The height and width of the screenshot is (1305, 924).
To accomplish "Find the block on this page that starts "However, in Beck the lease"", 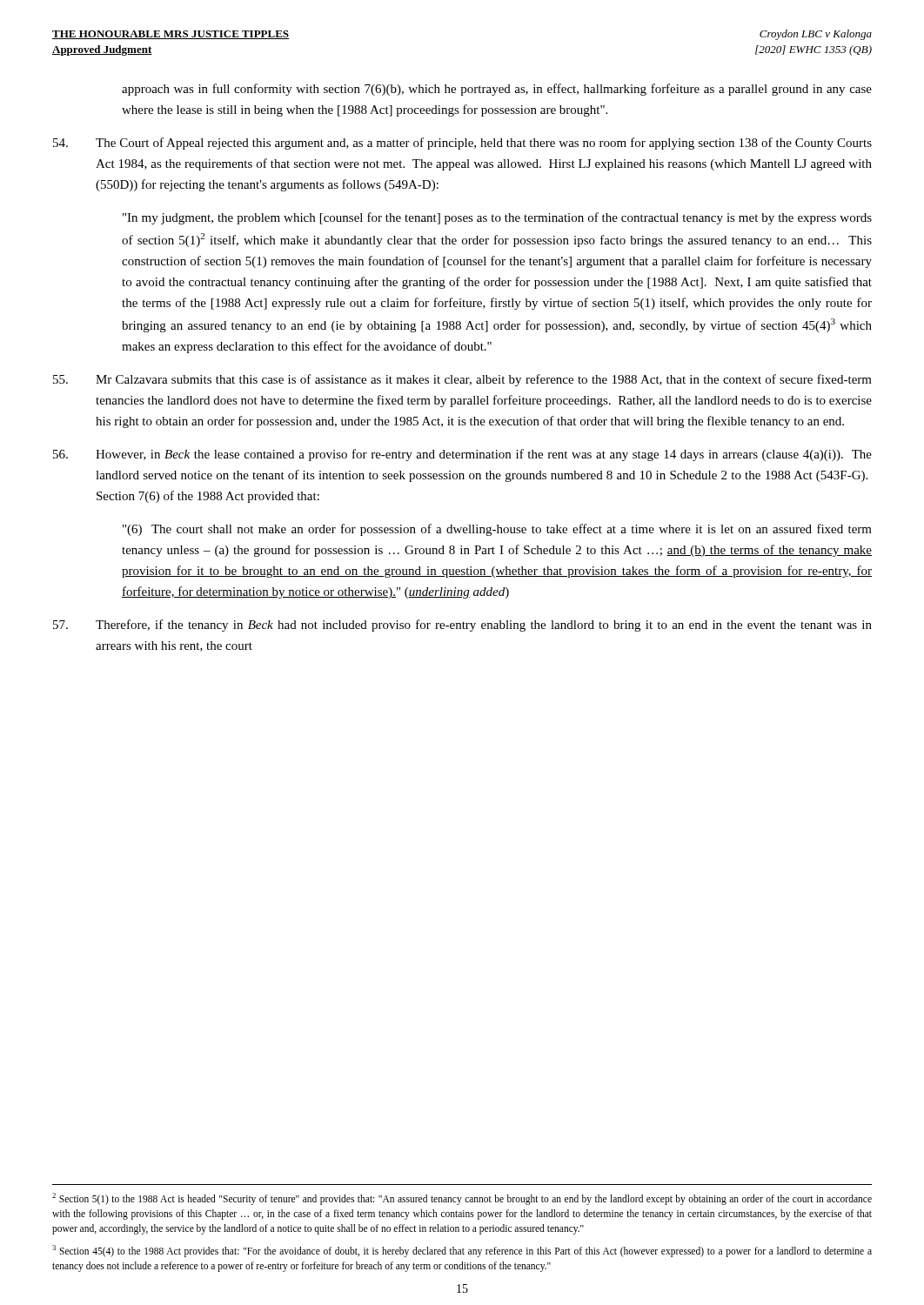I will coord(462,475).
